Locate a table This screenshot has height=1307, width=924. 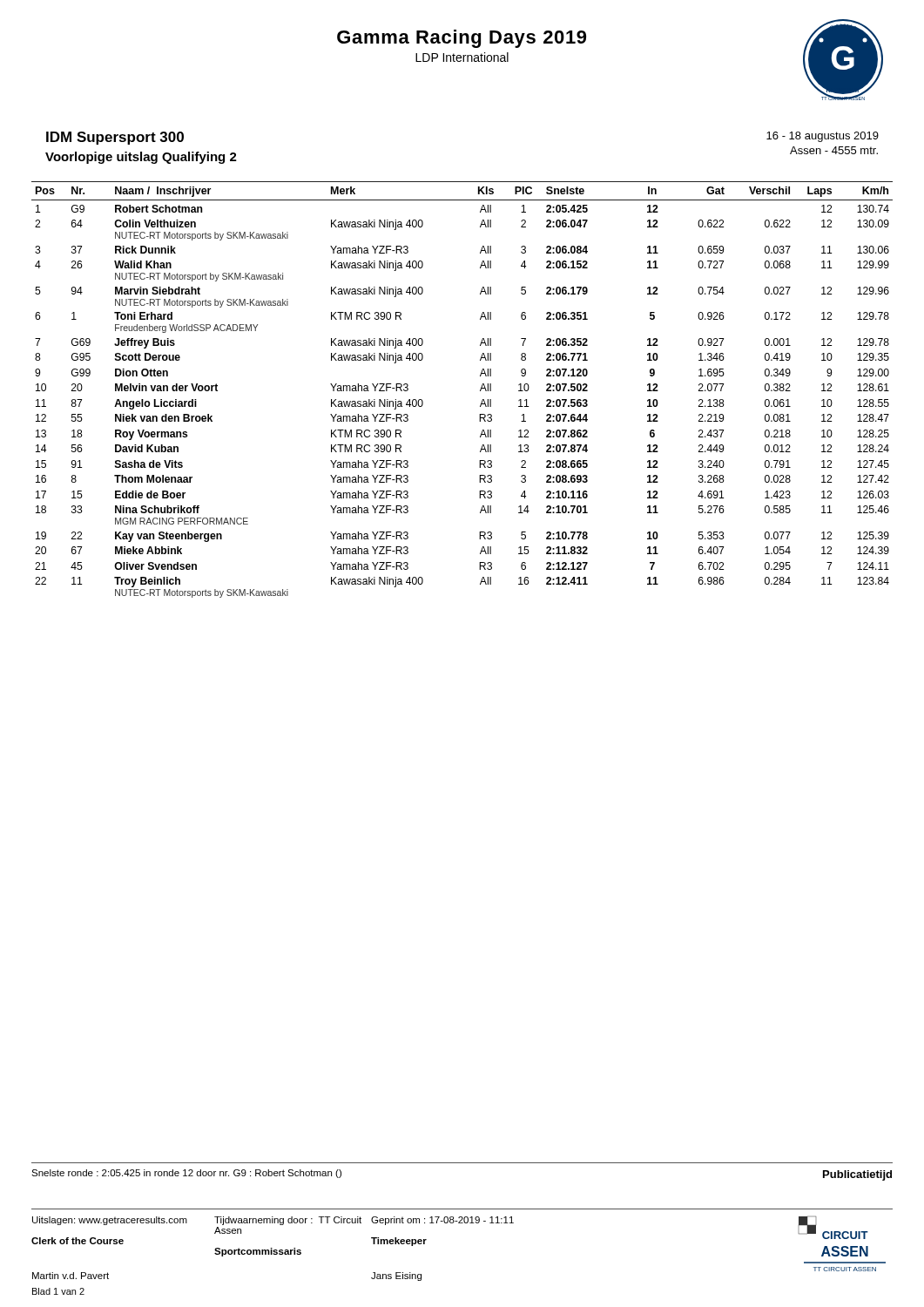[462, 390]
